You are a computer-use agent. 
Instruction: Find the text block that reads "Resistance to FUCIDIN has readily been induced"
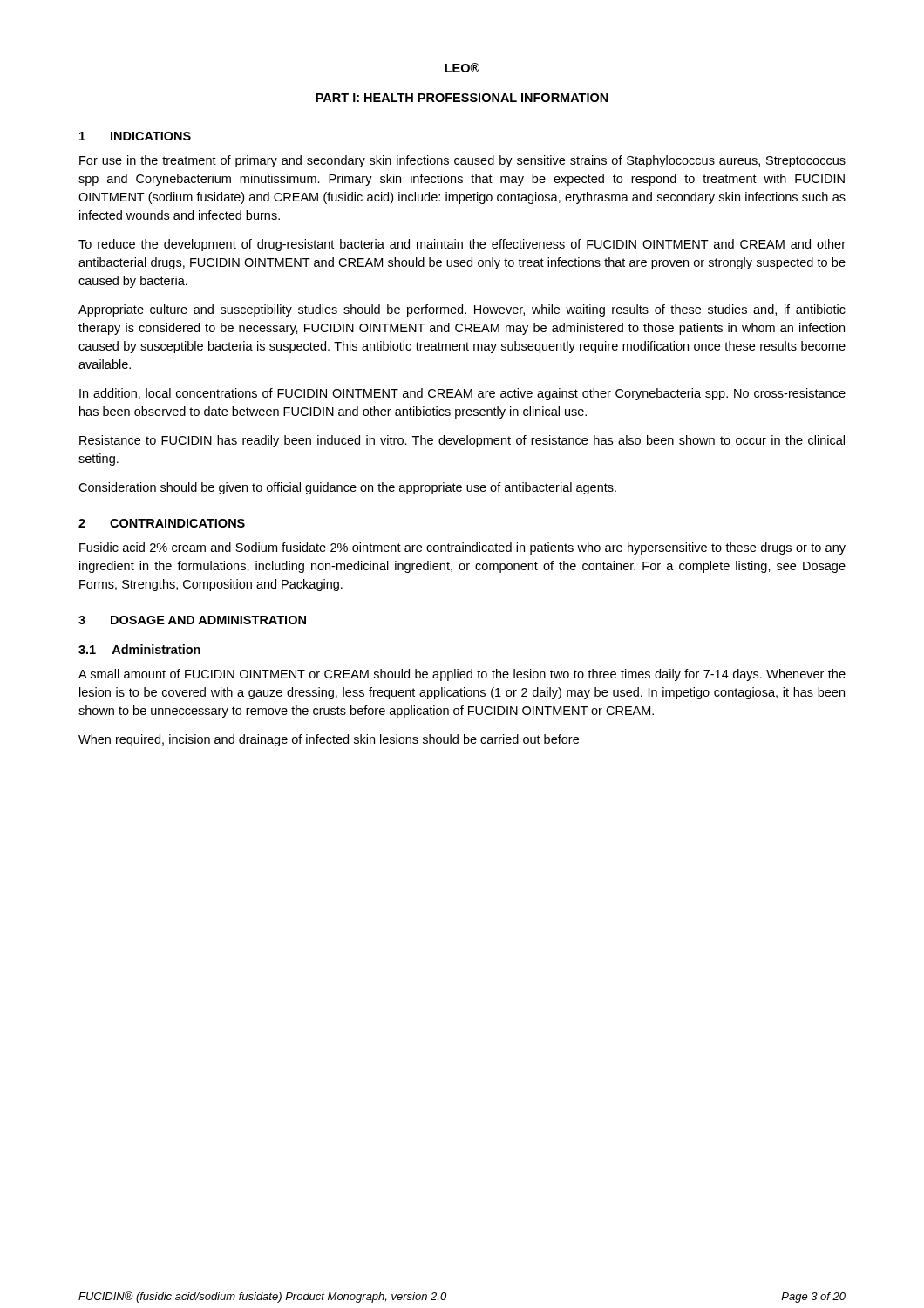(462, 450)
